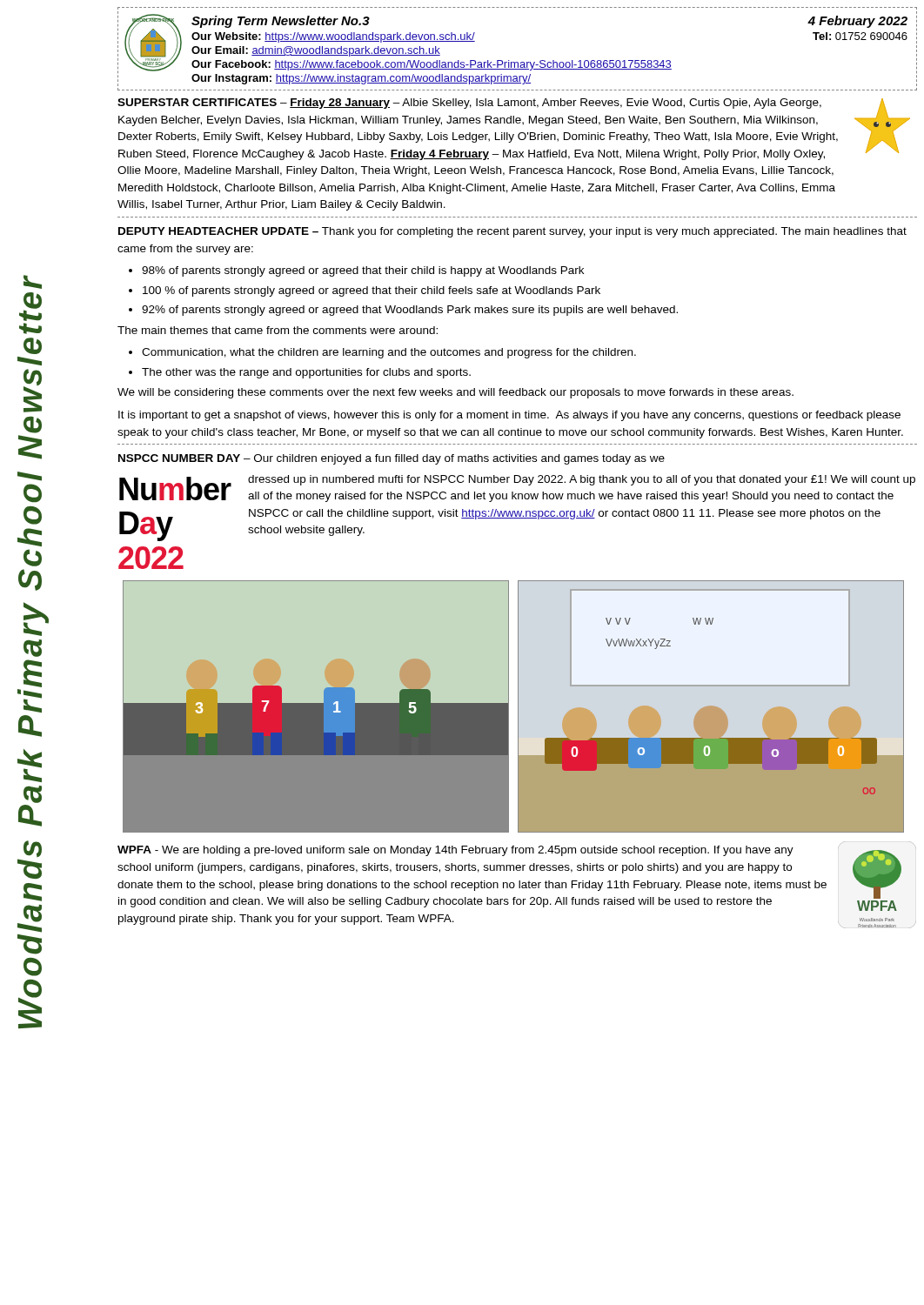924x1305 pixels.
Task: Find the region starting "We will be considering"
Action: tap(456, 392)
